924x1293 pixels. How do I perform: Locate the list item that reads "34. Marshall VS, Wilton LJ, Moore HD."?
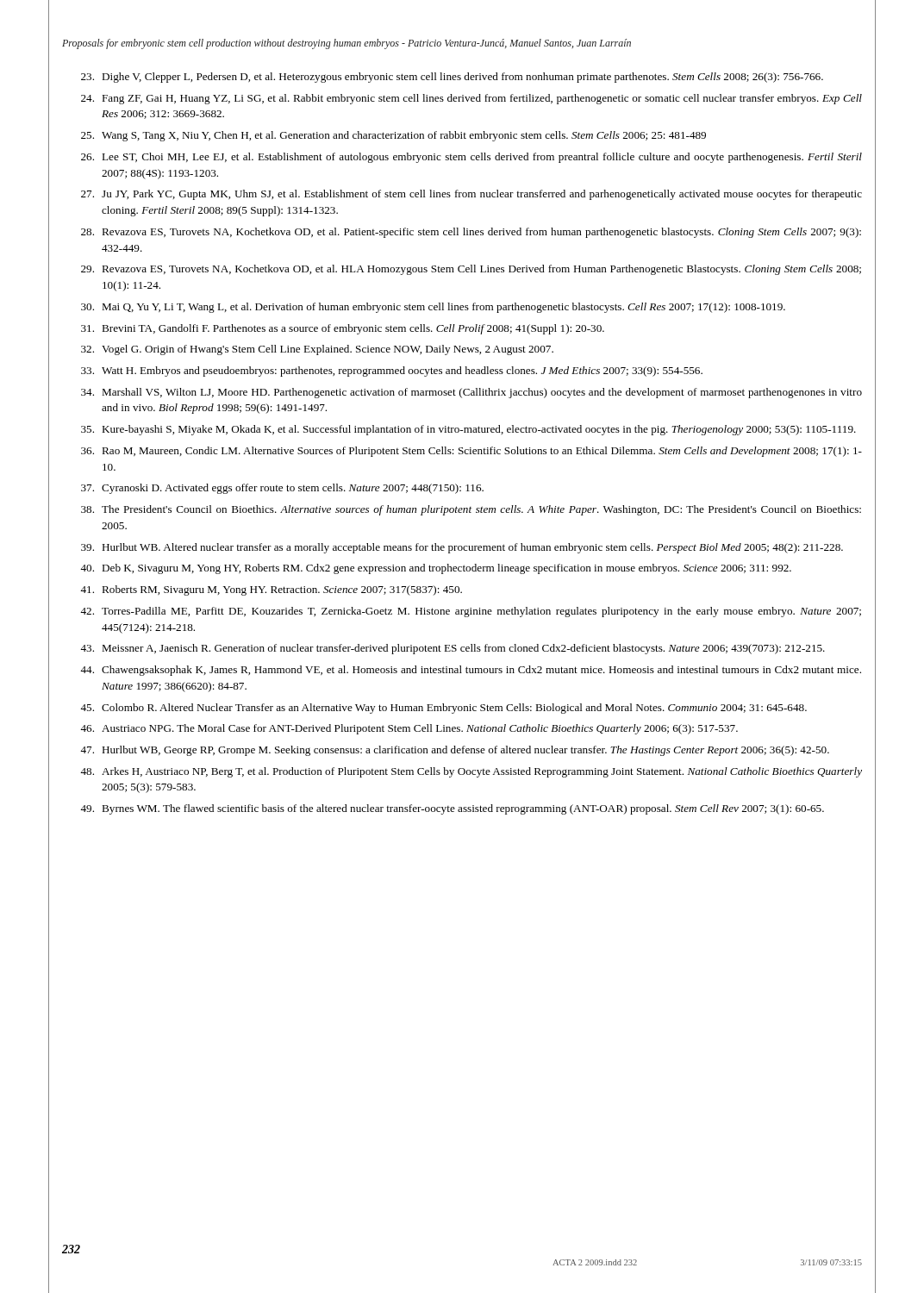462,400
